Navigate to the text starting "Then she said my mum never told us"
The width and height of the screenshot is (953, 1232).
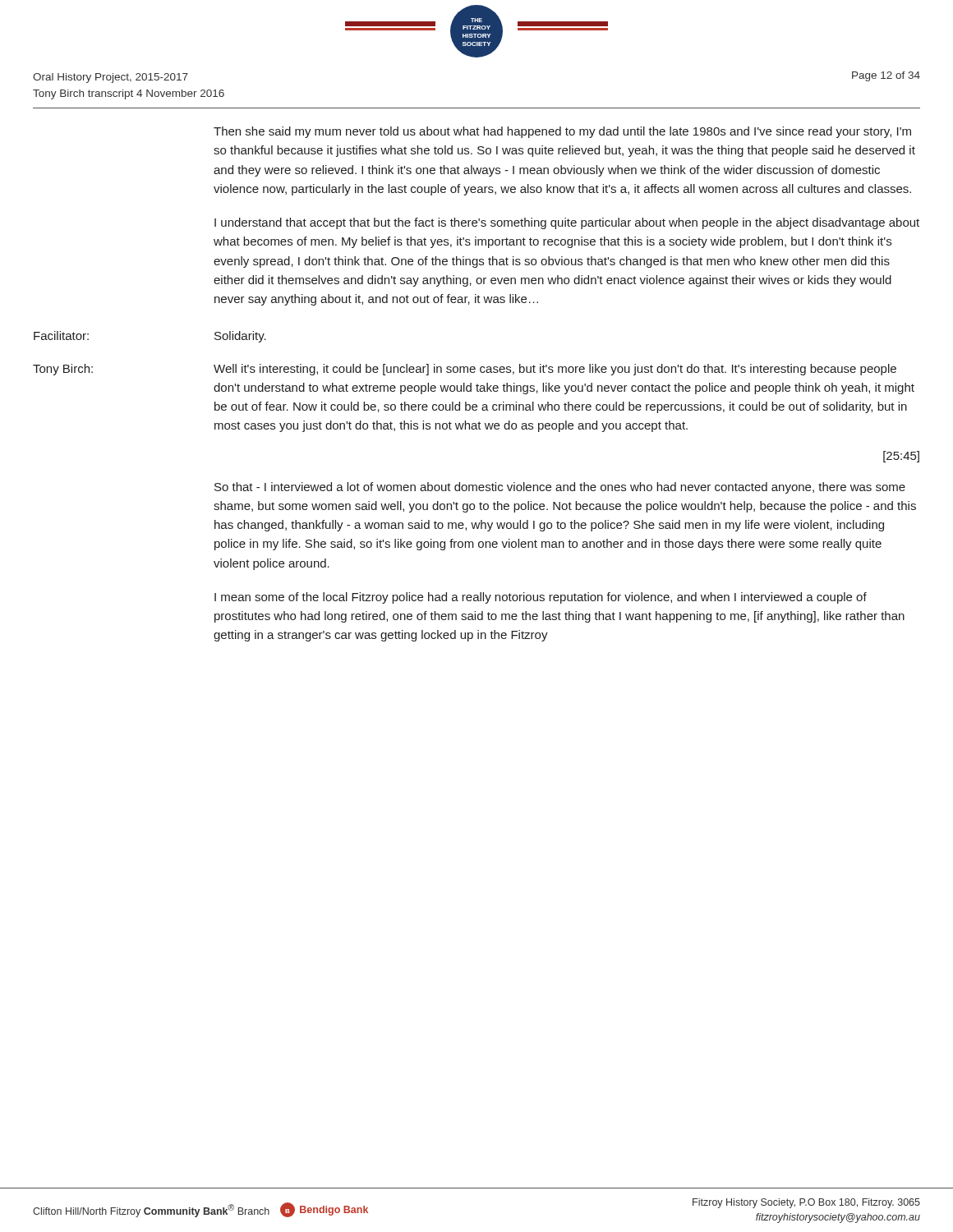coord(564,160)
